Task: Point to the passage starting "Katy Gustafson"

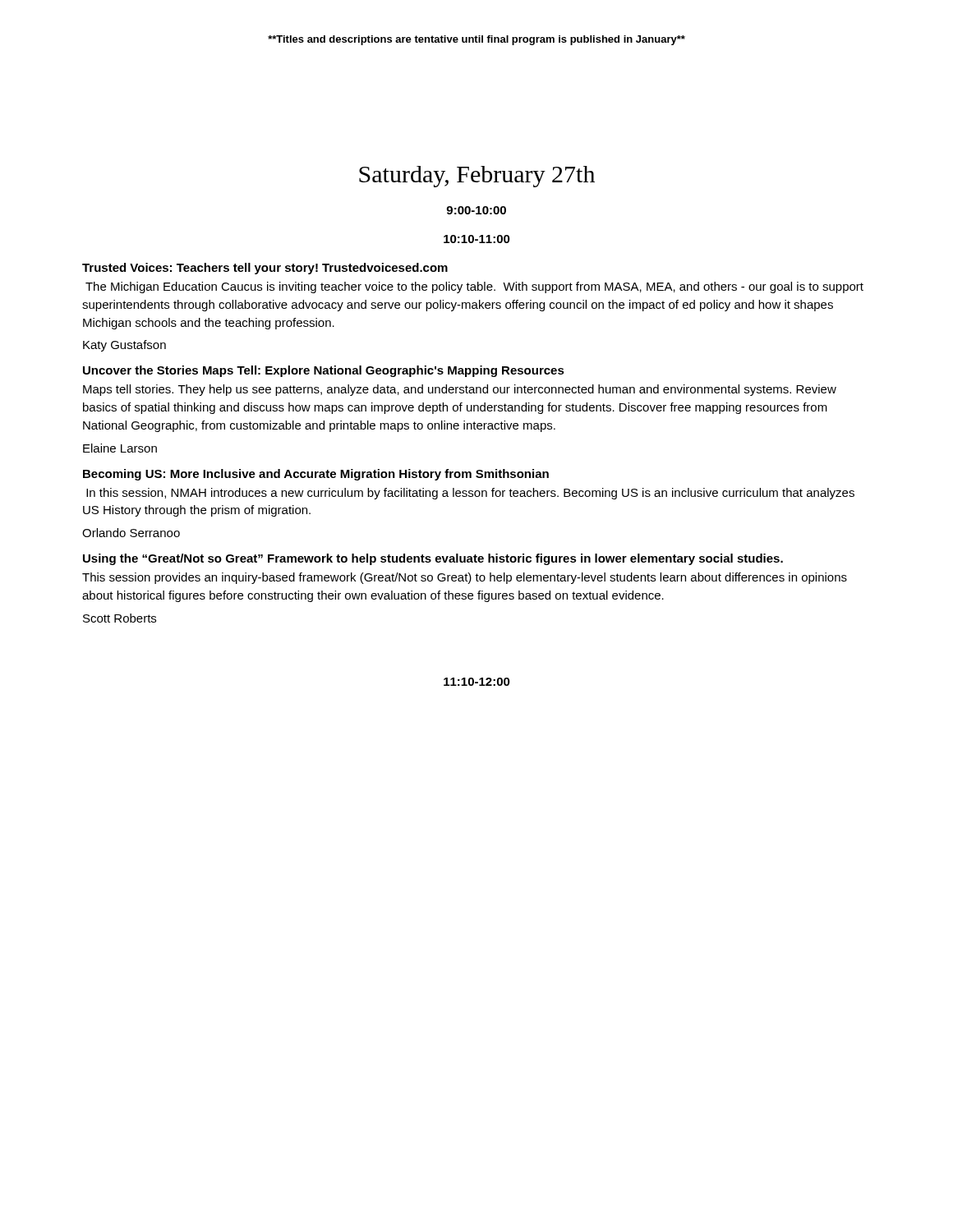Action: click(124, 345)
